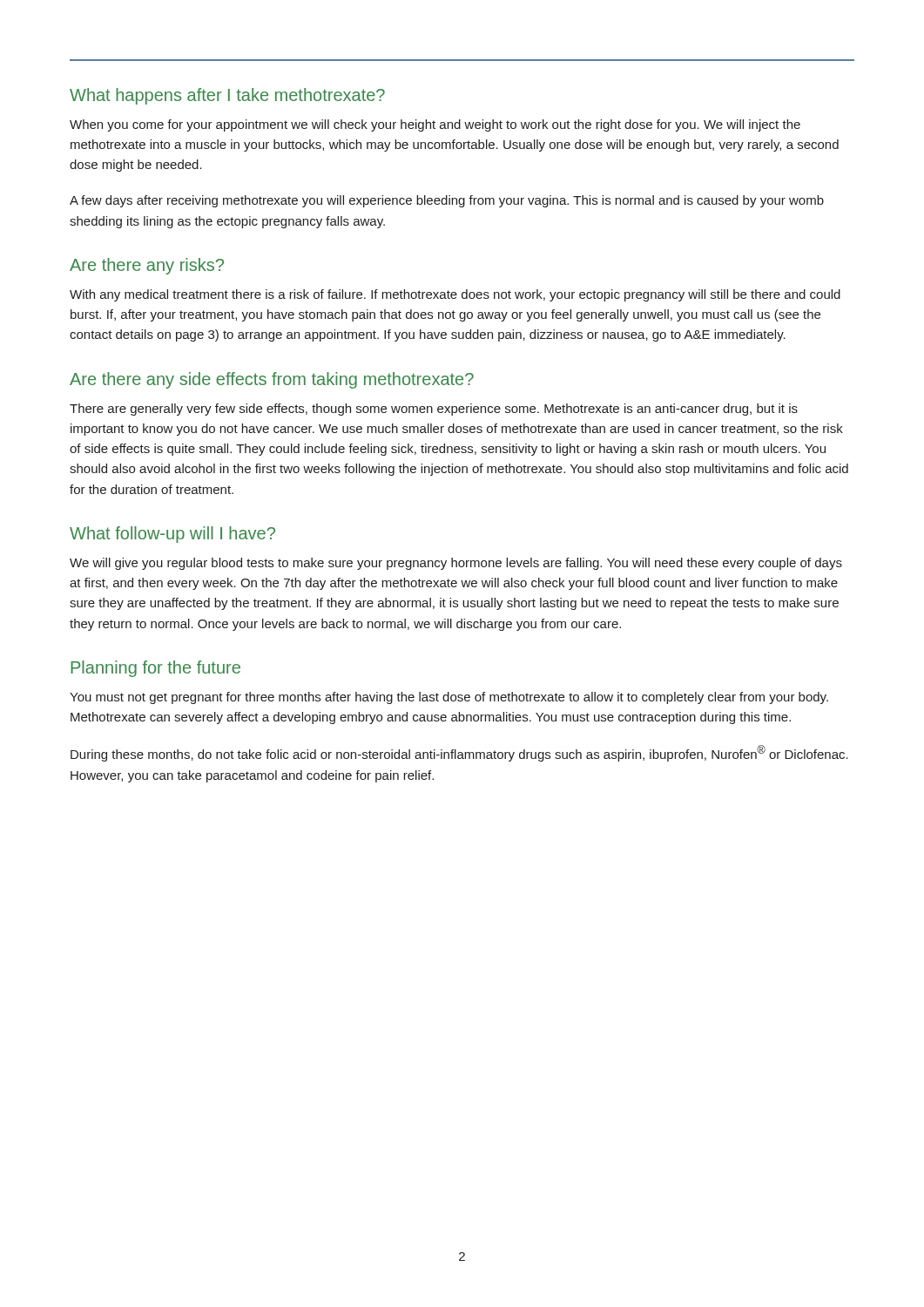Viewport: 924px width, 1307px height.
Task: Find the region starting "What happens after"
Action: click(227, 96)
